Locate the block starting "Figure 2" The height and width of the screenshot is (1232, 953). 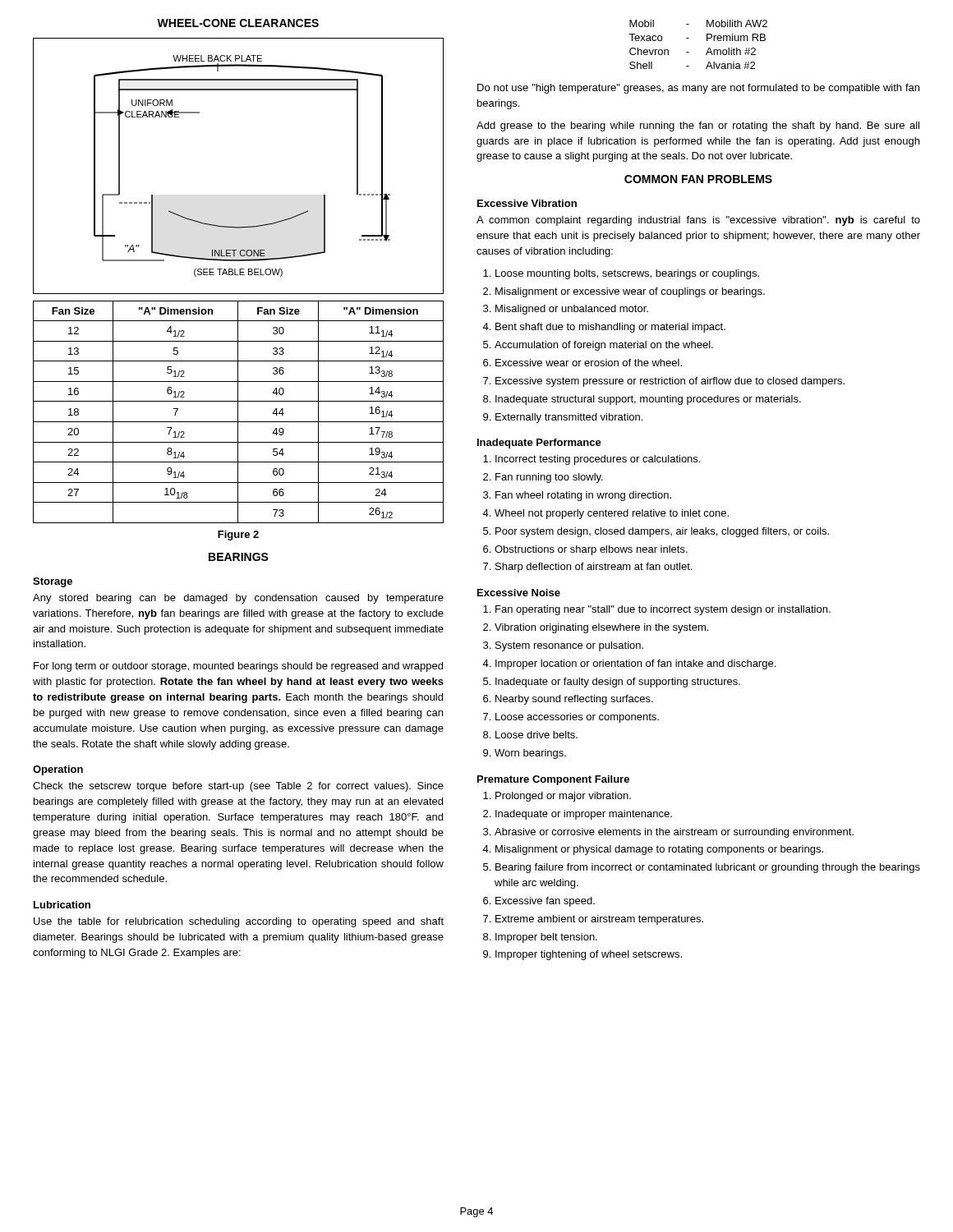pos(238,534)
